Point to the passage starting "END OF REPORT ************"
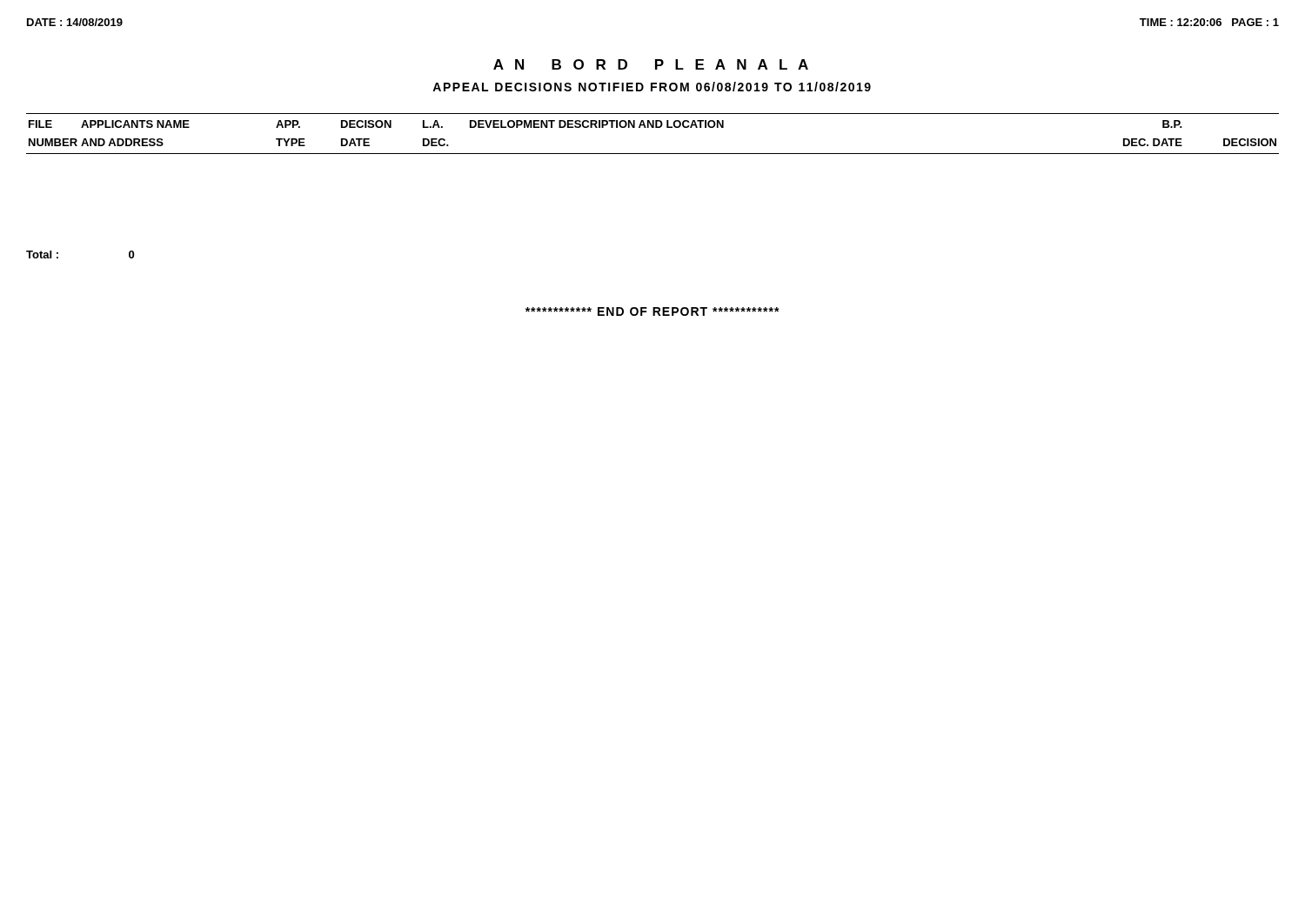The width and height of the screenshot is (1305, 924). coord(652,311)
